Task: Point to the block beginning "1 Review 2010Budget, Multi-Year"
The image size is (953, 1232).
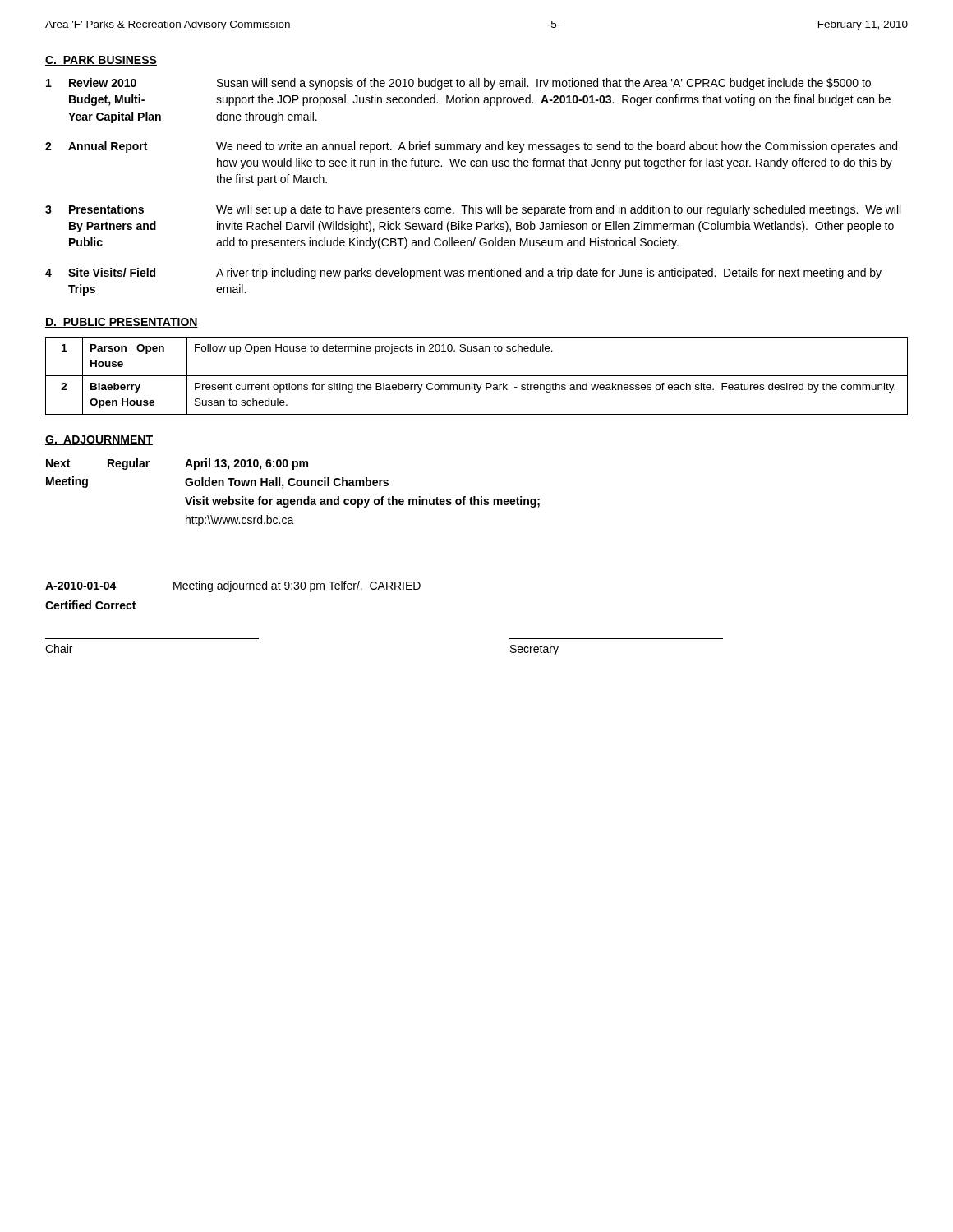Action: tap(476, 100)
